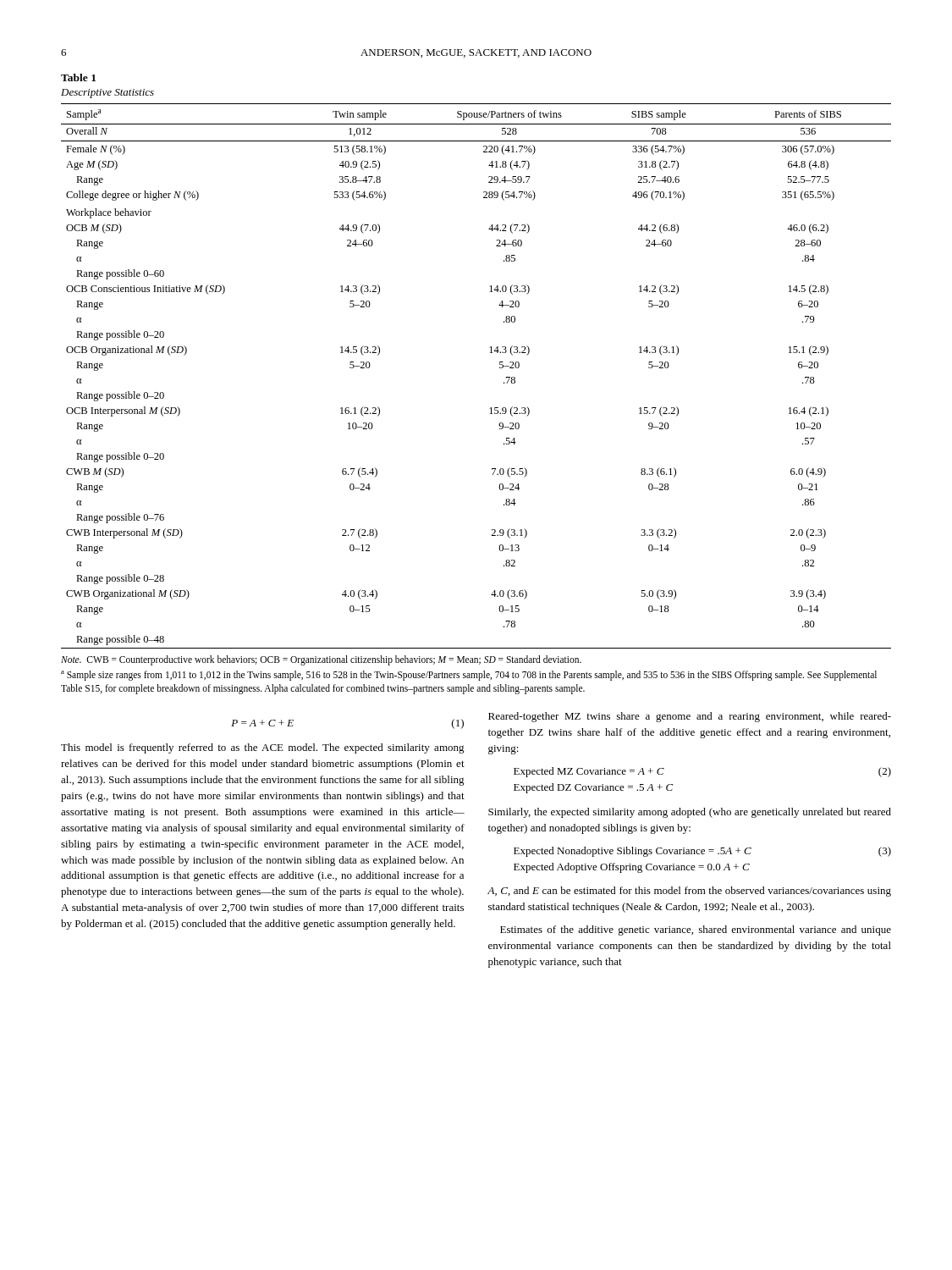Locate the region starting "Note. CWB = Counterproductive work behaviors;"
The image size is (952, 1270).
469,674
